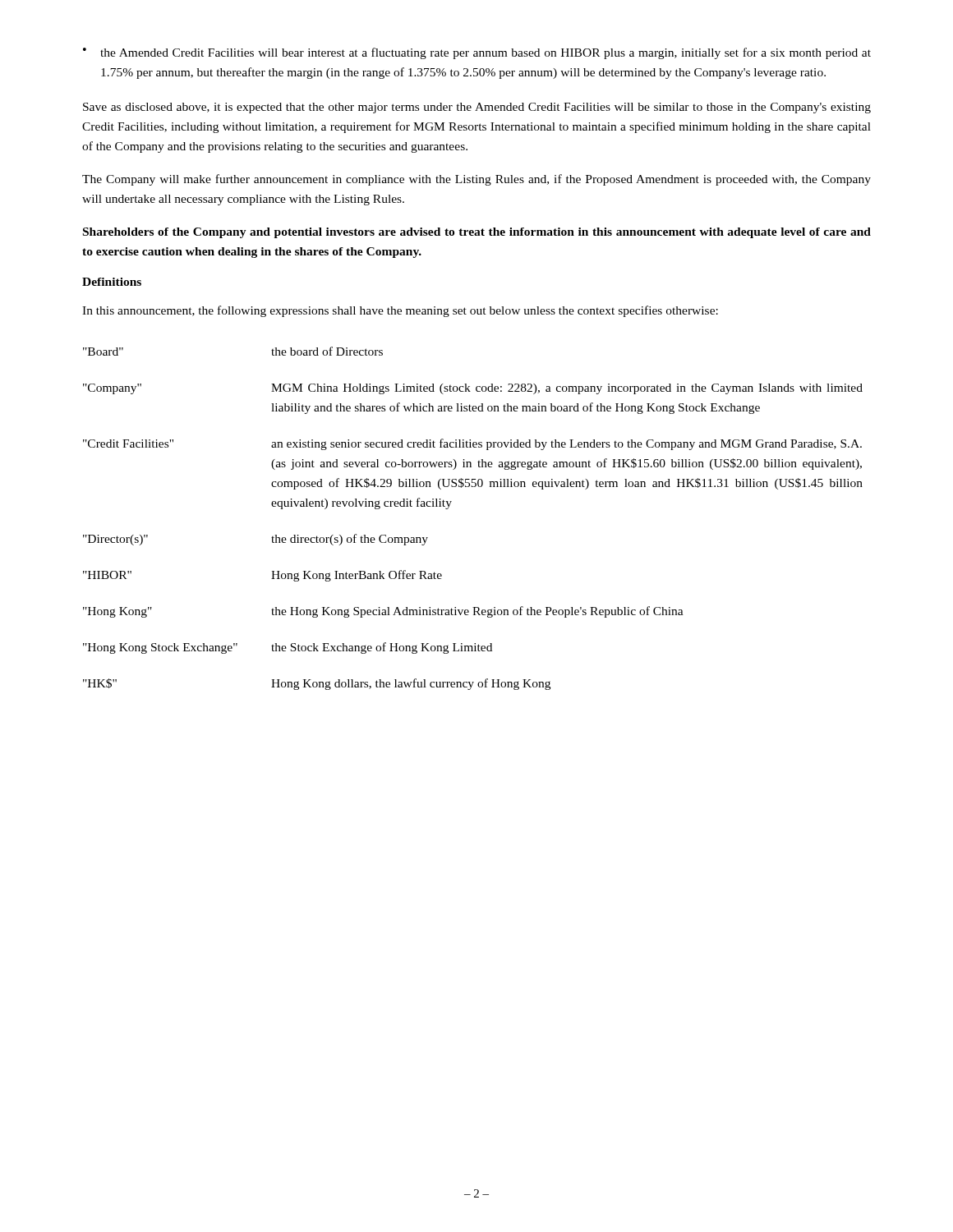Click the passage that begins "Save as disclosed above, it is expected that"
Image resolution: width=953 pixels, height=1232 pixels.
tap(476, 126)
